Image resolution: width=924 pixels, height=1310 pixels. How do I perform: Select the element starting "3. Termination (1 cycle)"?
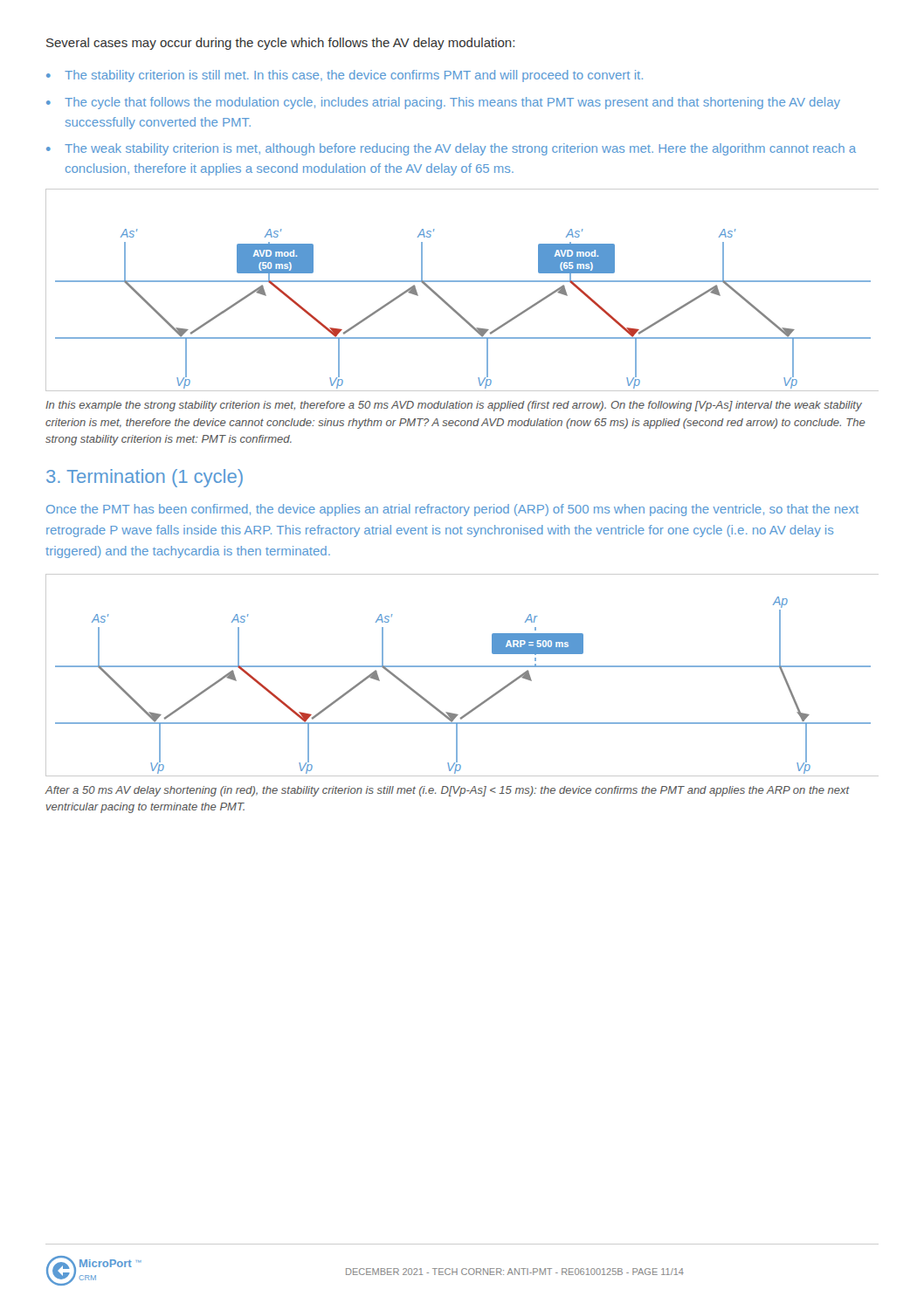point(145,476)
